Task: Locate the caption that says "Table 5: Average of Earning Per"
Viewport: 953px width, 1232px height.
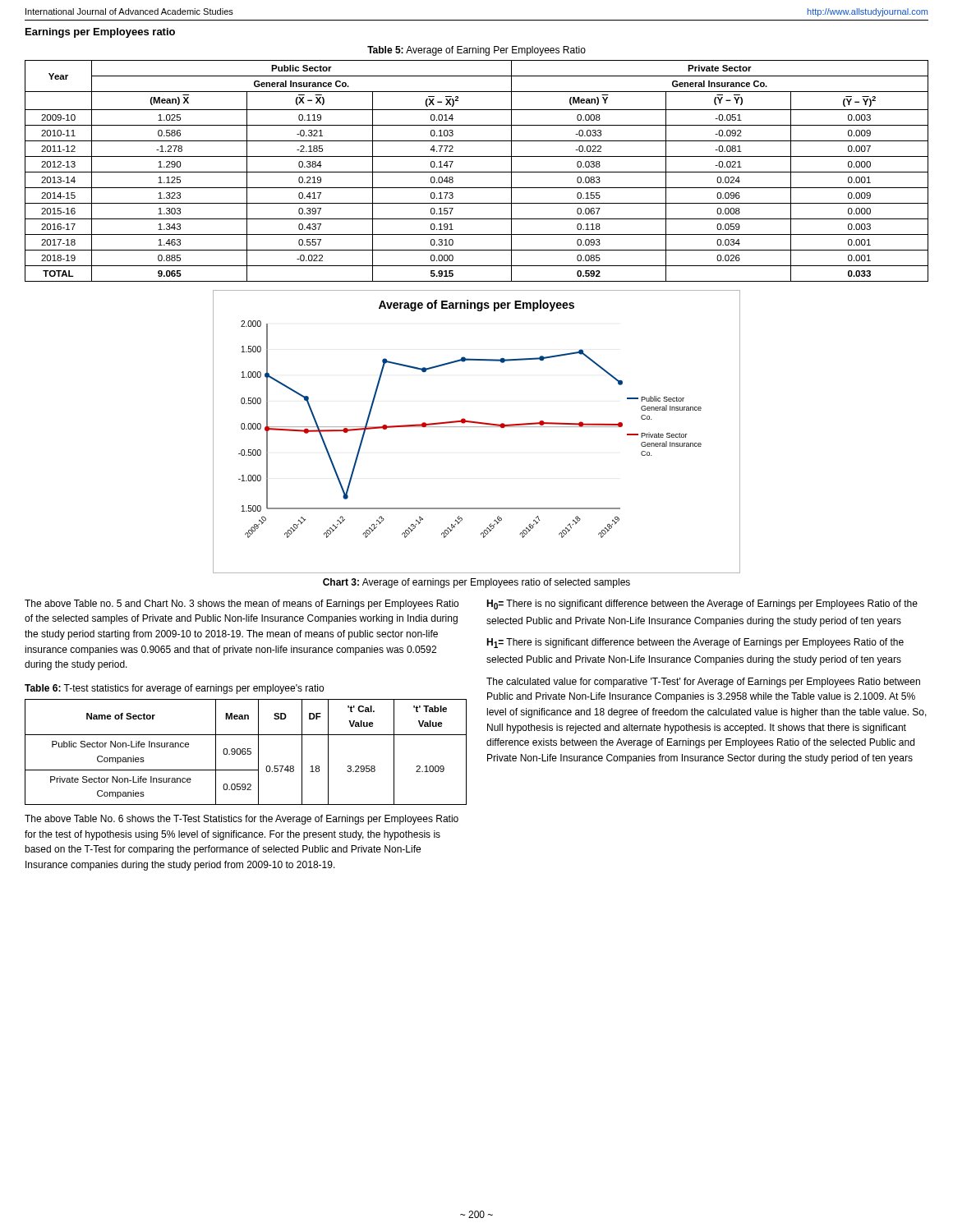Action: 476,50
